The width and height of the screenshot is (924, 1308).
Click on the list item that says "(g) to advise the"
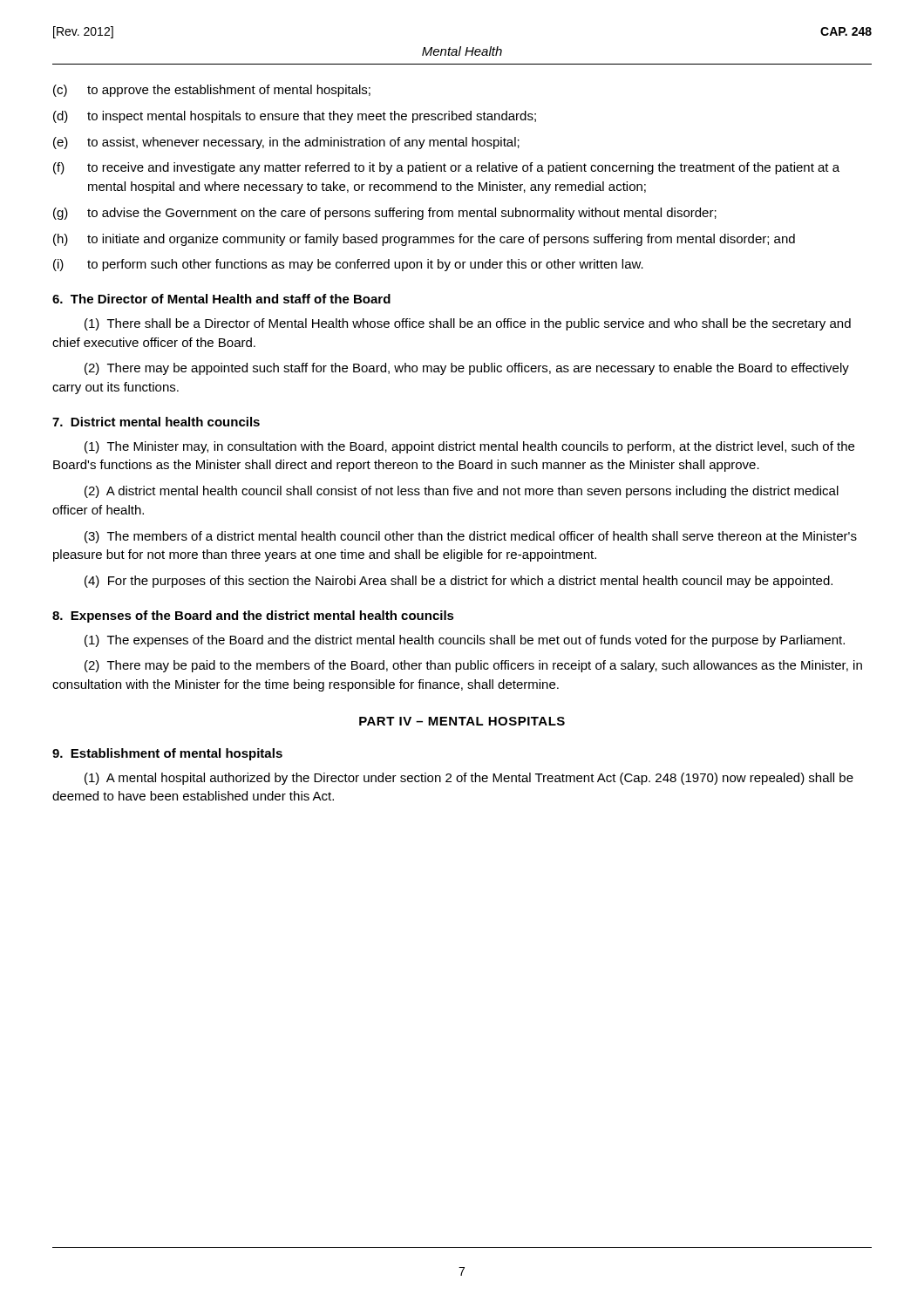[462, 212]
